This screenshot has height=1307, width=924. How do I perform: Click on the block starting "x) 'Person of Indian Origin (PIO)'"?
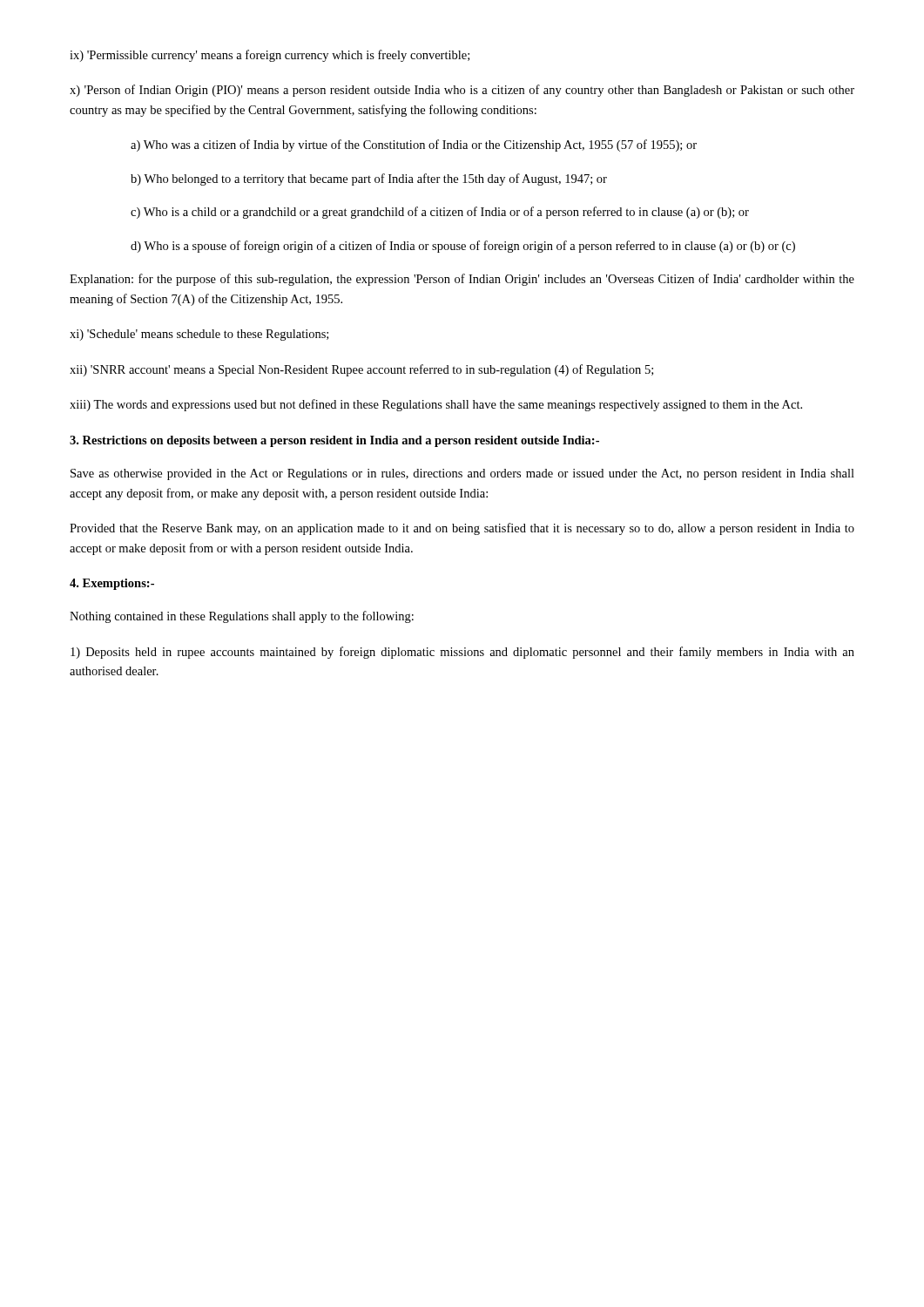(x=462, y=100)
